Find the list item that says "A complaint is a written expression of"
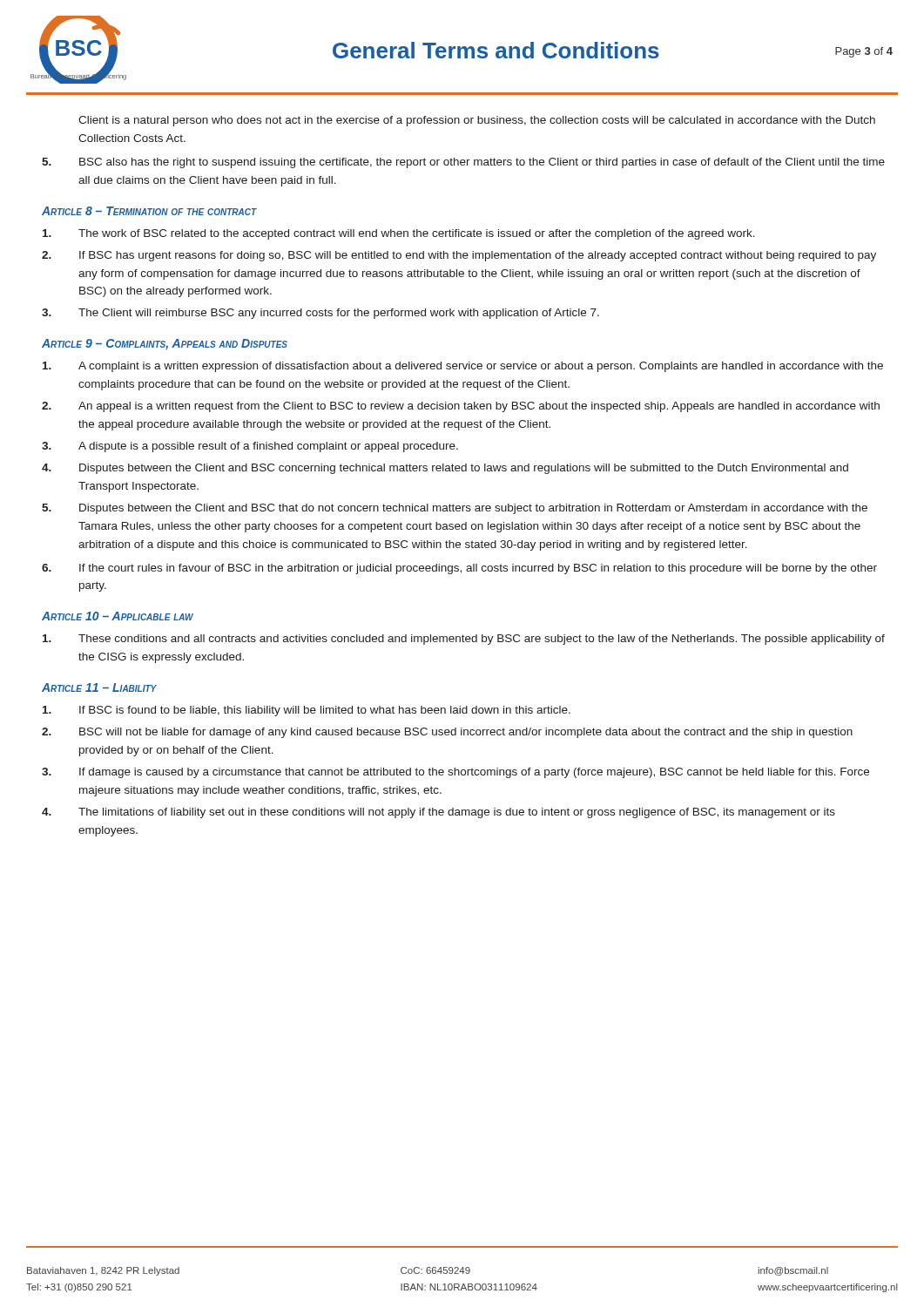This screenshot has height=1307, width=924. tap(462, 376)
